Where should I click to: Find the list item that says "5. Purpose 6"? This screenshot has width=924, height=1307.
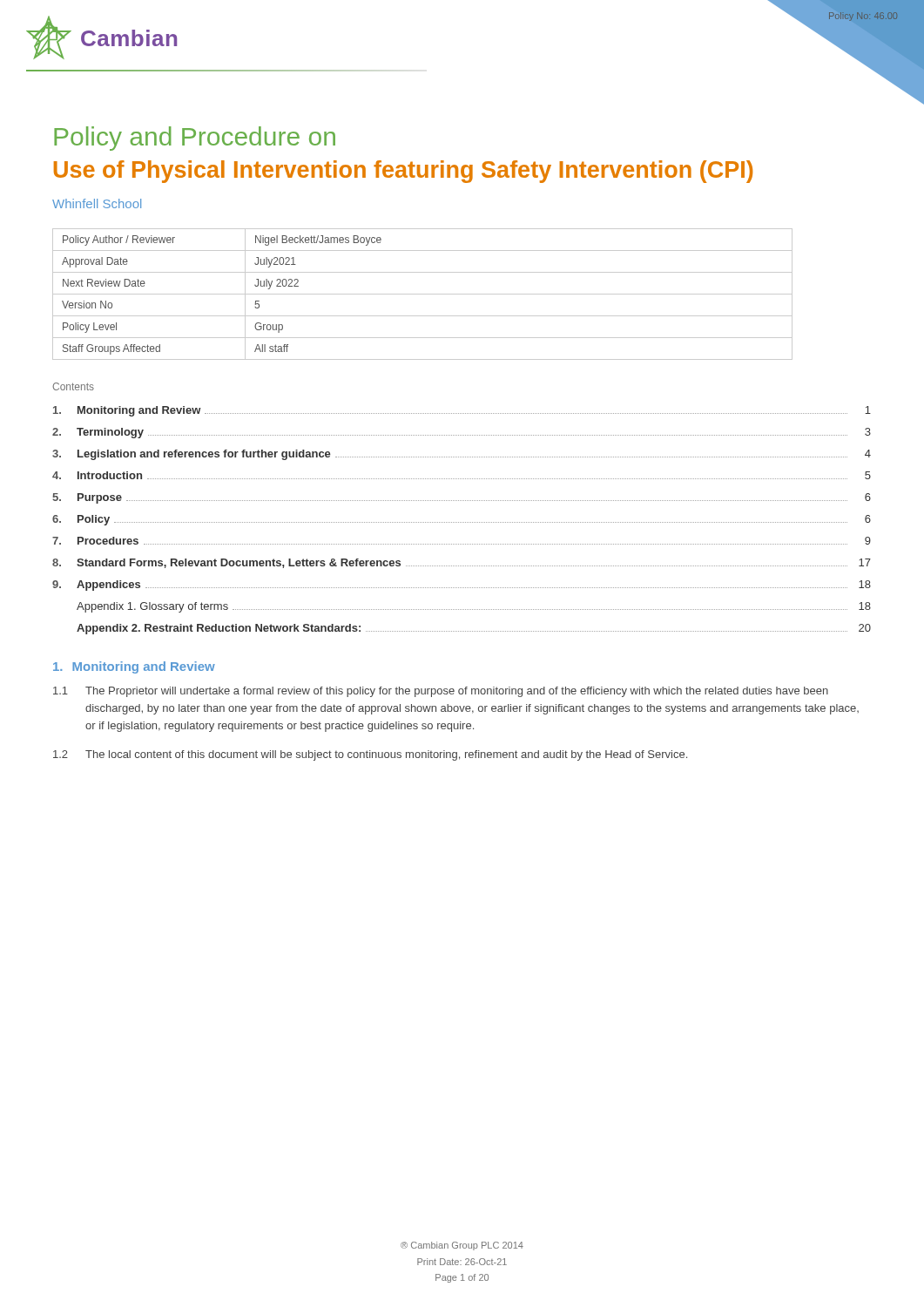(462, 496)
